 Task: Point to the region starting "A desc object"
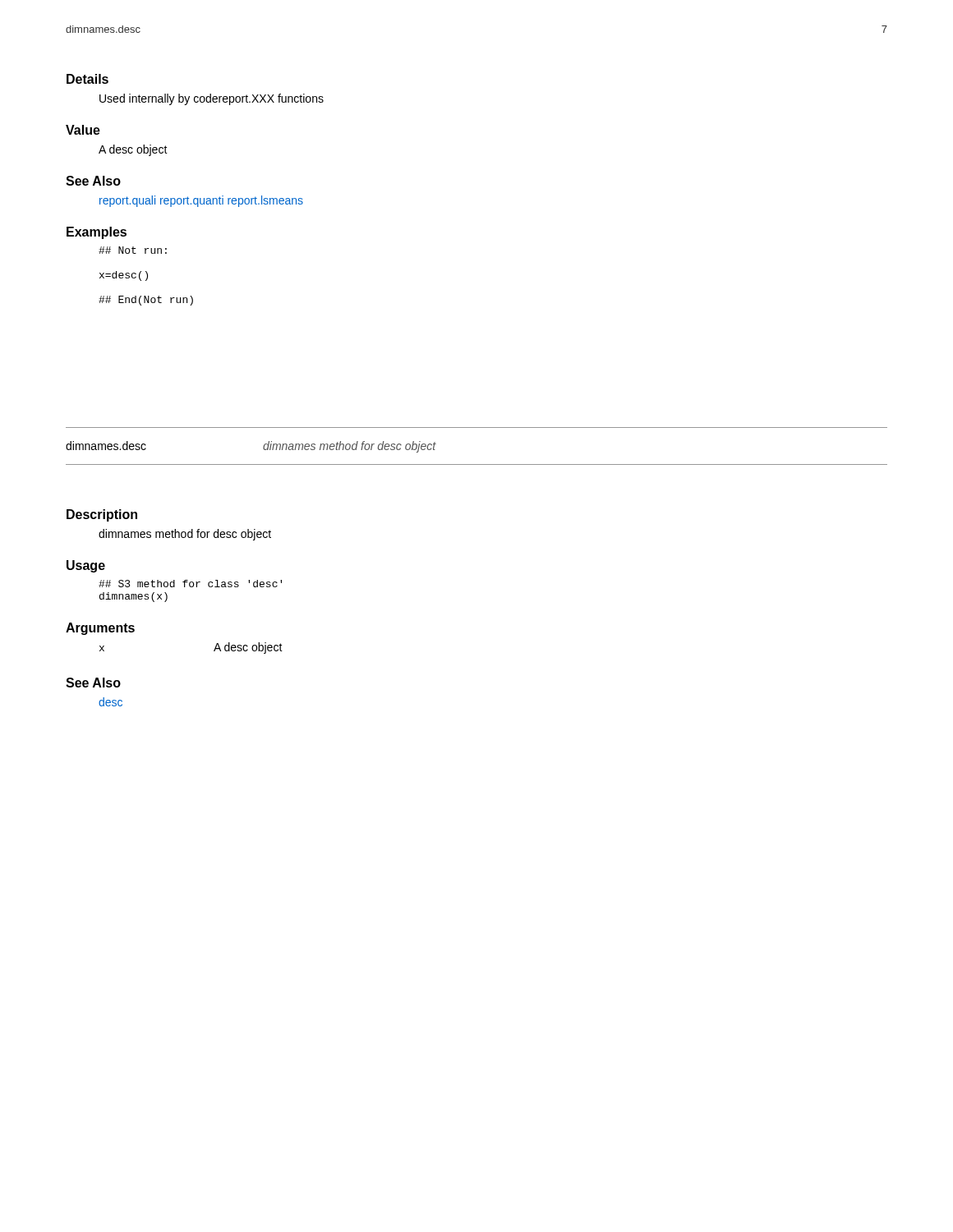[x=133, y=150]
